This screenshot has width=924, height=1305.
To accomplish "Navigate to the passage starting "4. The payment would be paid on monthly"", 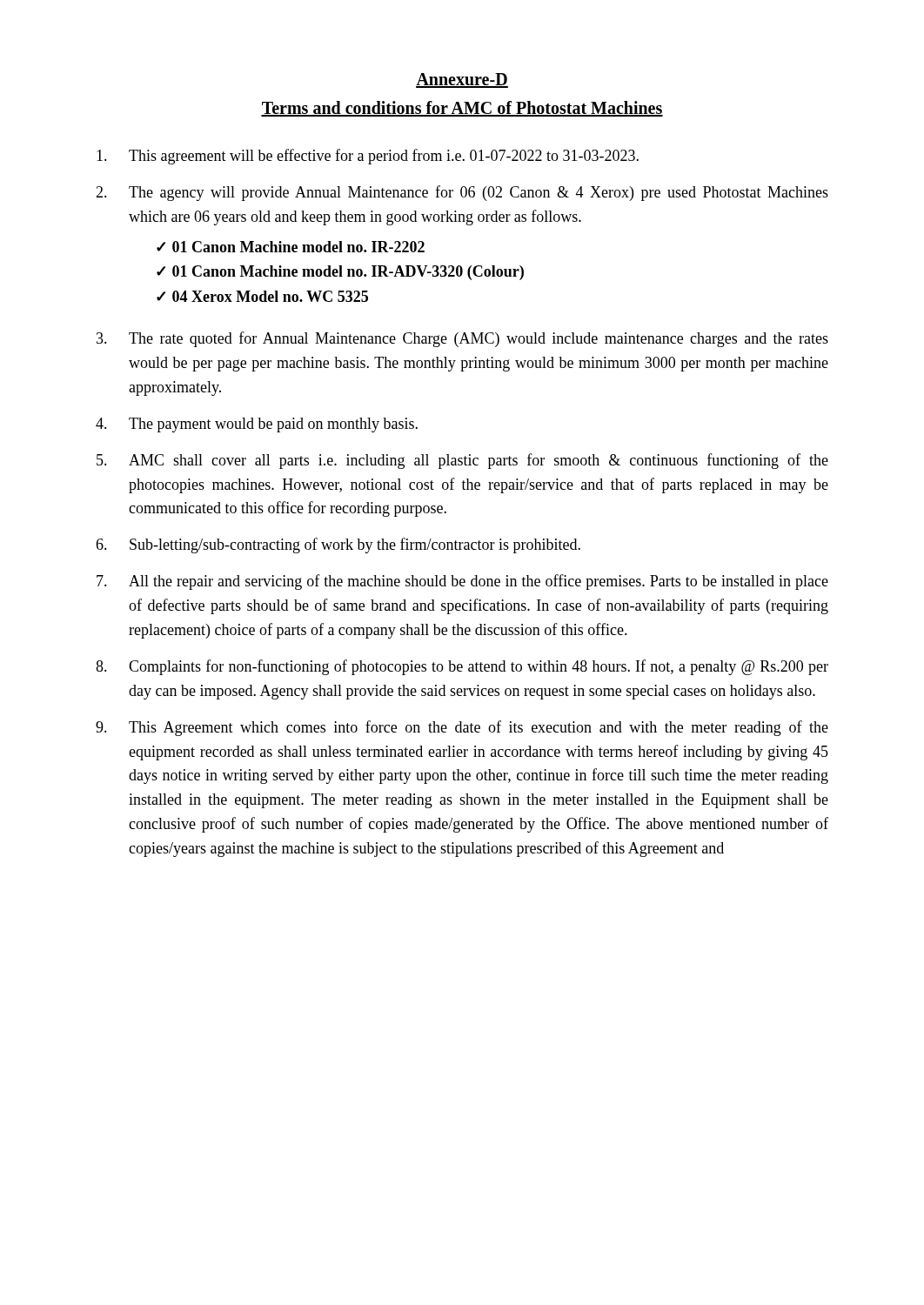I will pos(257,425).
